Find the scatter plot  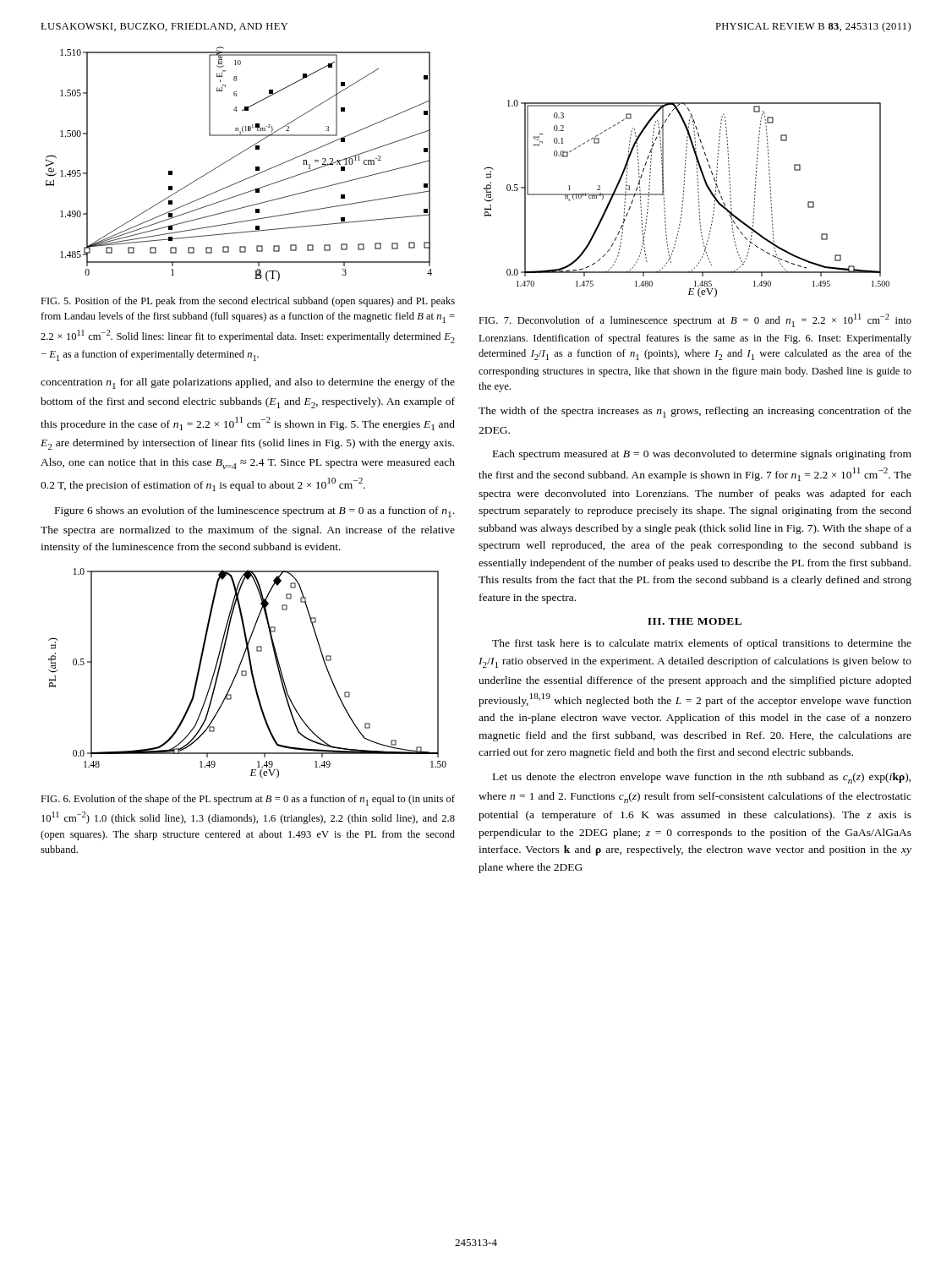pos(248,162)
